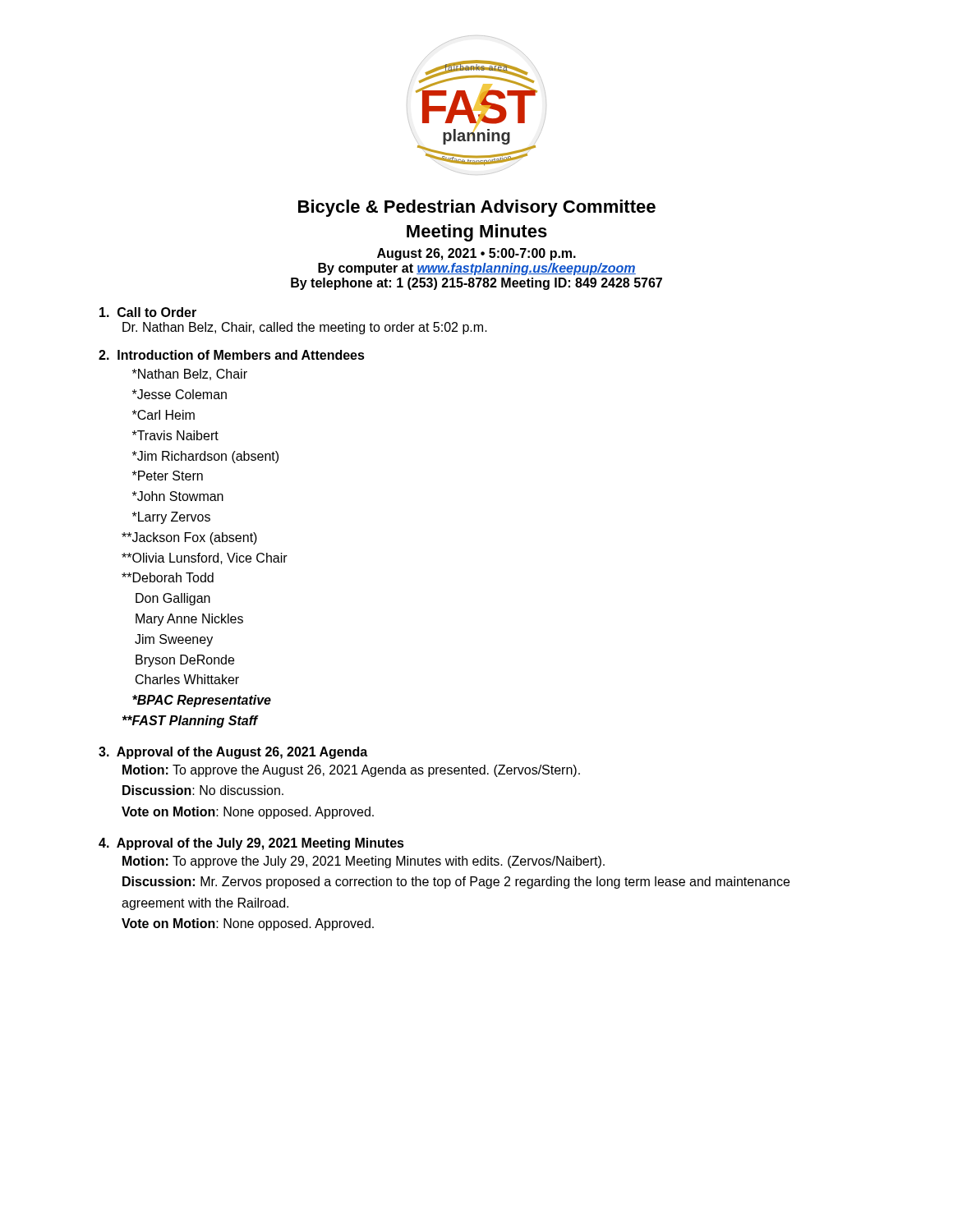
Task: Find "*BPAC Representative" on this page
Action: click(200, 700)
